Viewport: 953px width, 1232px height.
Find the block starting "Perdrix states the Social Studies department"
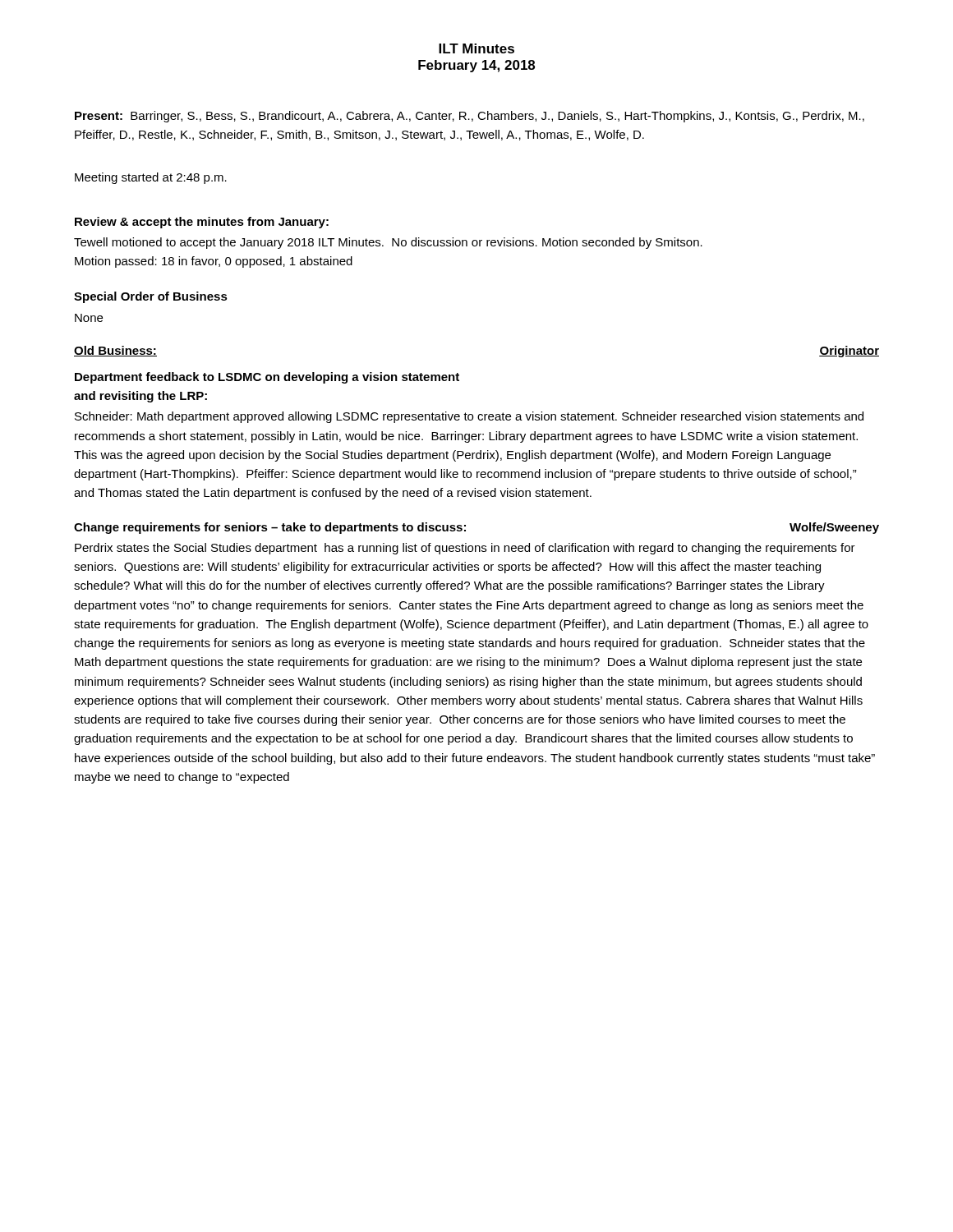475,662
